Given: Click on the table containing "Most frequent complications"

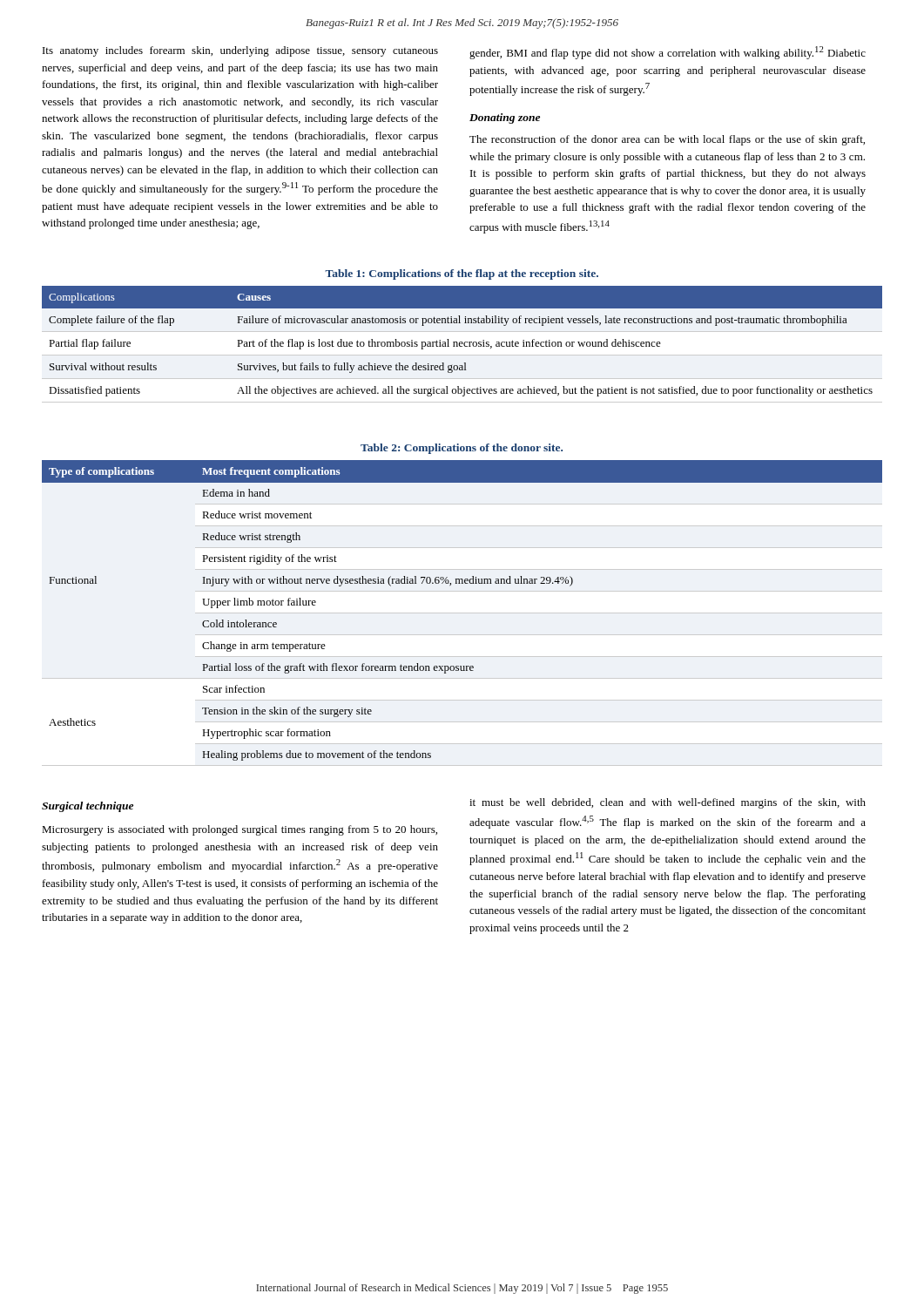Looking at the screenshot, I should click(x=462, y=613).
